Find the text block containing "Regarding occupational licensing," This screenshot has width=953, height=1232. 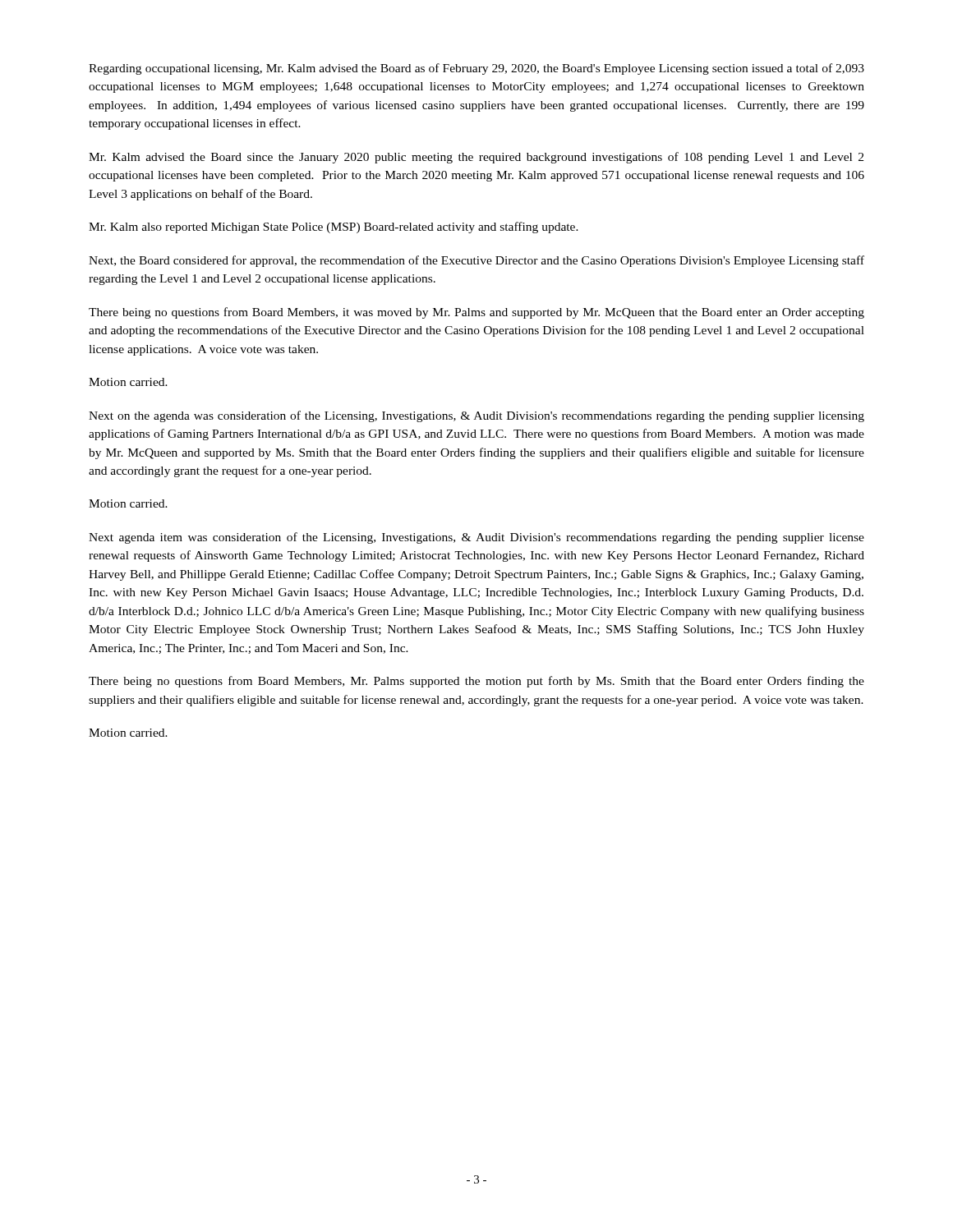(x=476, y=95)
